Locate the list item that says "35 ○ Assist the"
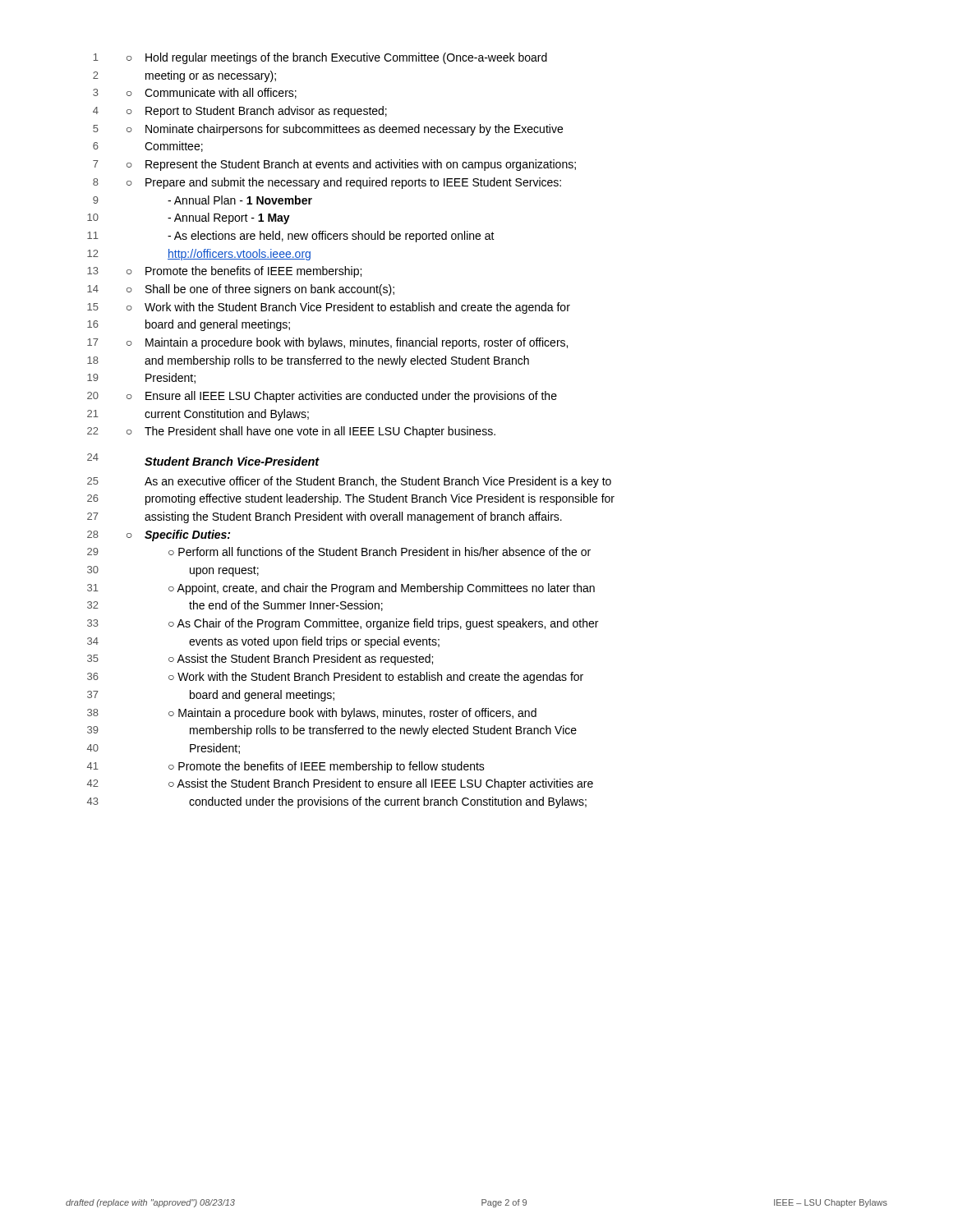Image resolution: width=953 pixels, height=1232 pixels. point(260,660)
